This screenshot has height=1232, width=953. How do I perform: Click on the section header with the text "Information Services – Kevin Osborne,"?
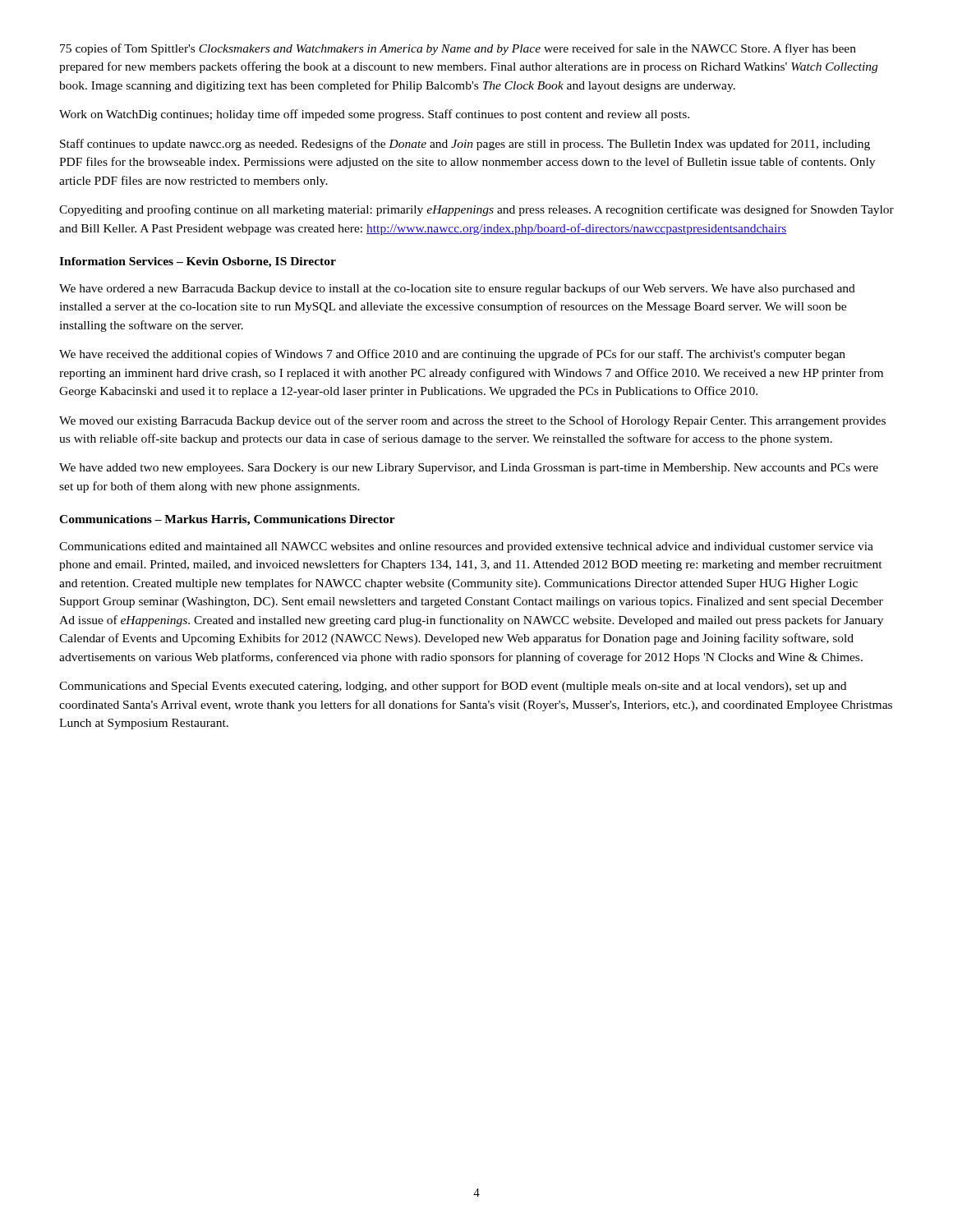tap(198, 262)
